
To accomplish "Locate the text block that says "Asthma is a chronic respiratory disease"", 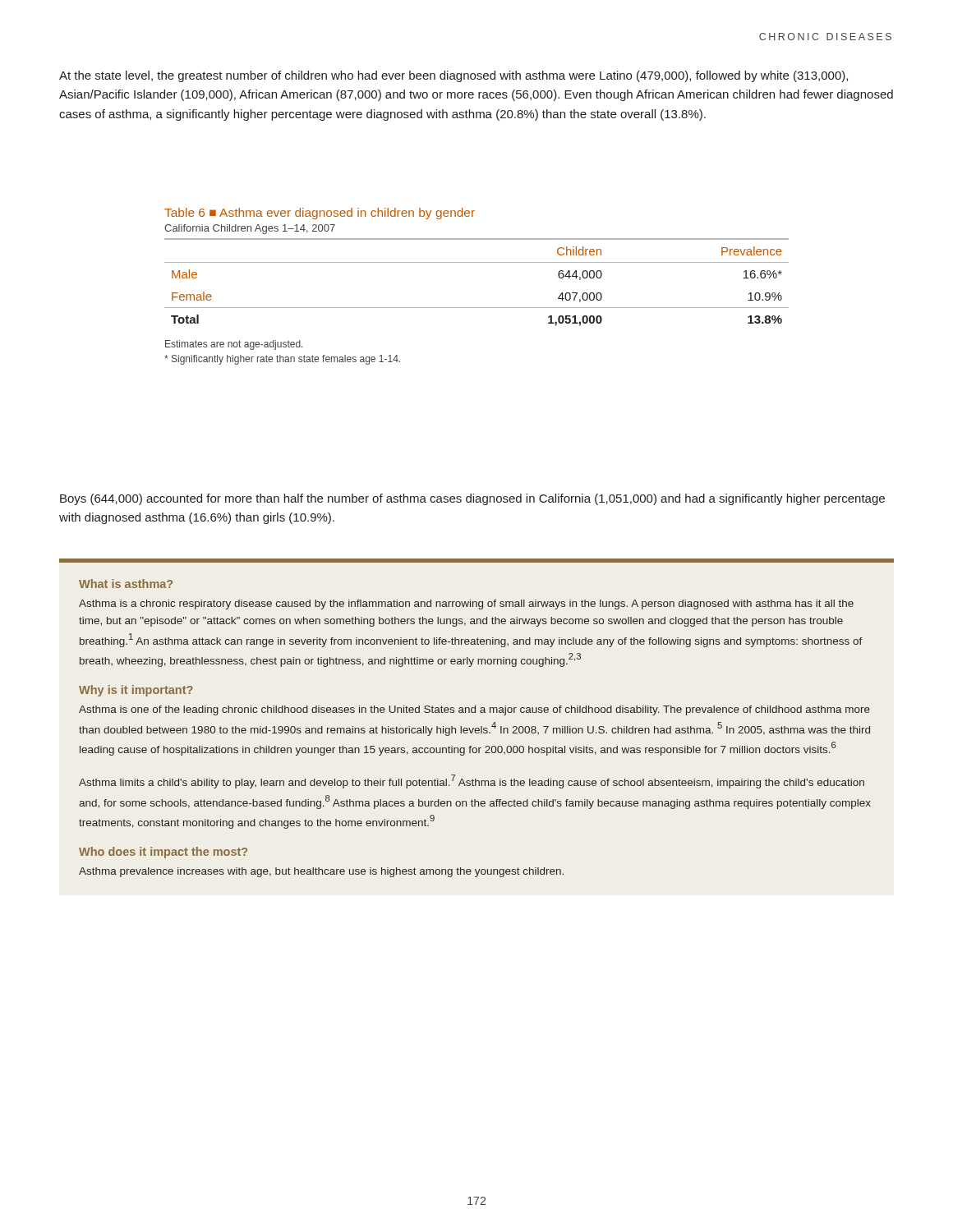I will coord(470,632).
